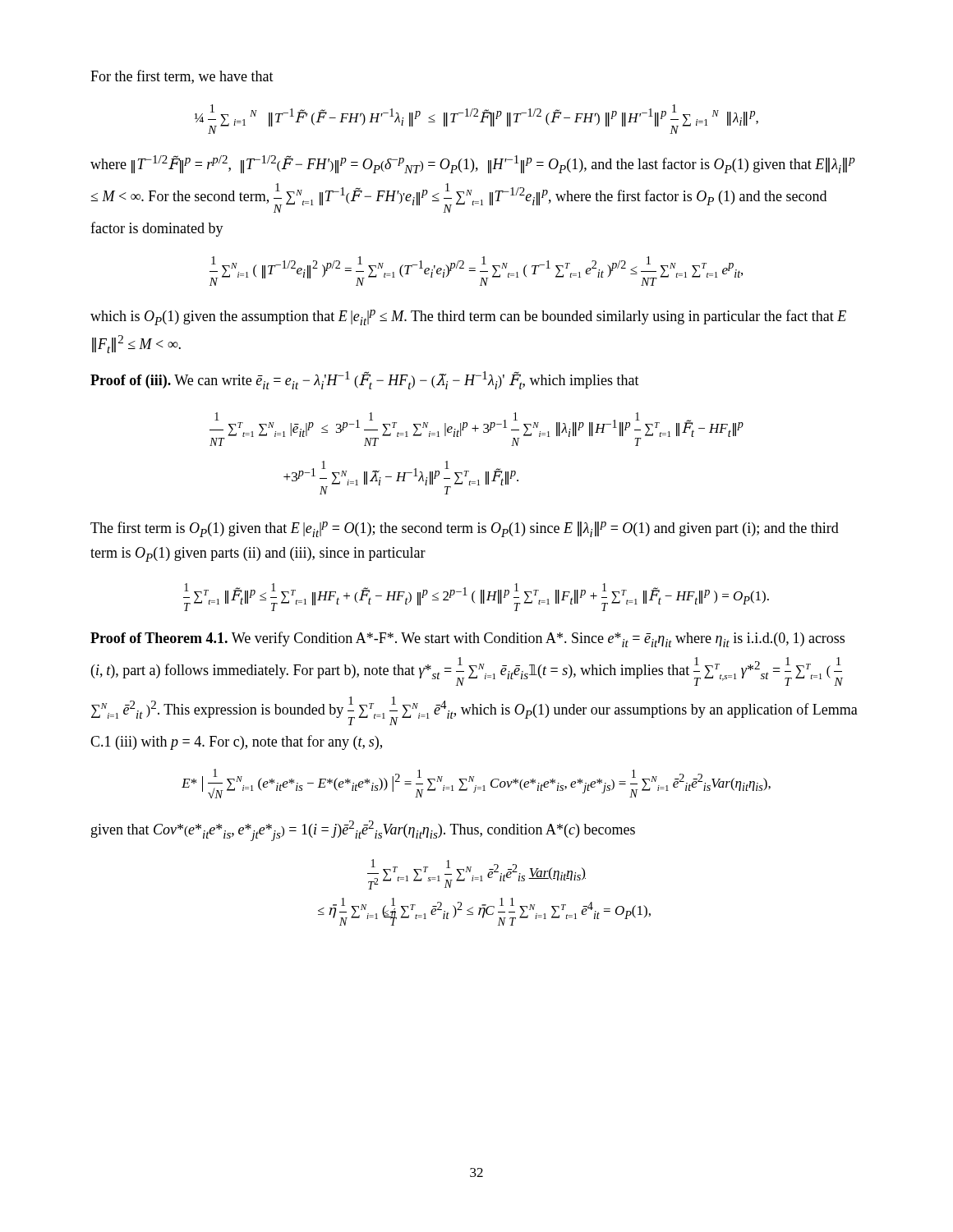Find the text block with the text "where ‖T−1/2F̃‖p = rp/2,"
The height and width of the screenshot is (1232, 953).
(476, 195)
